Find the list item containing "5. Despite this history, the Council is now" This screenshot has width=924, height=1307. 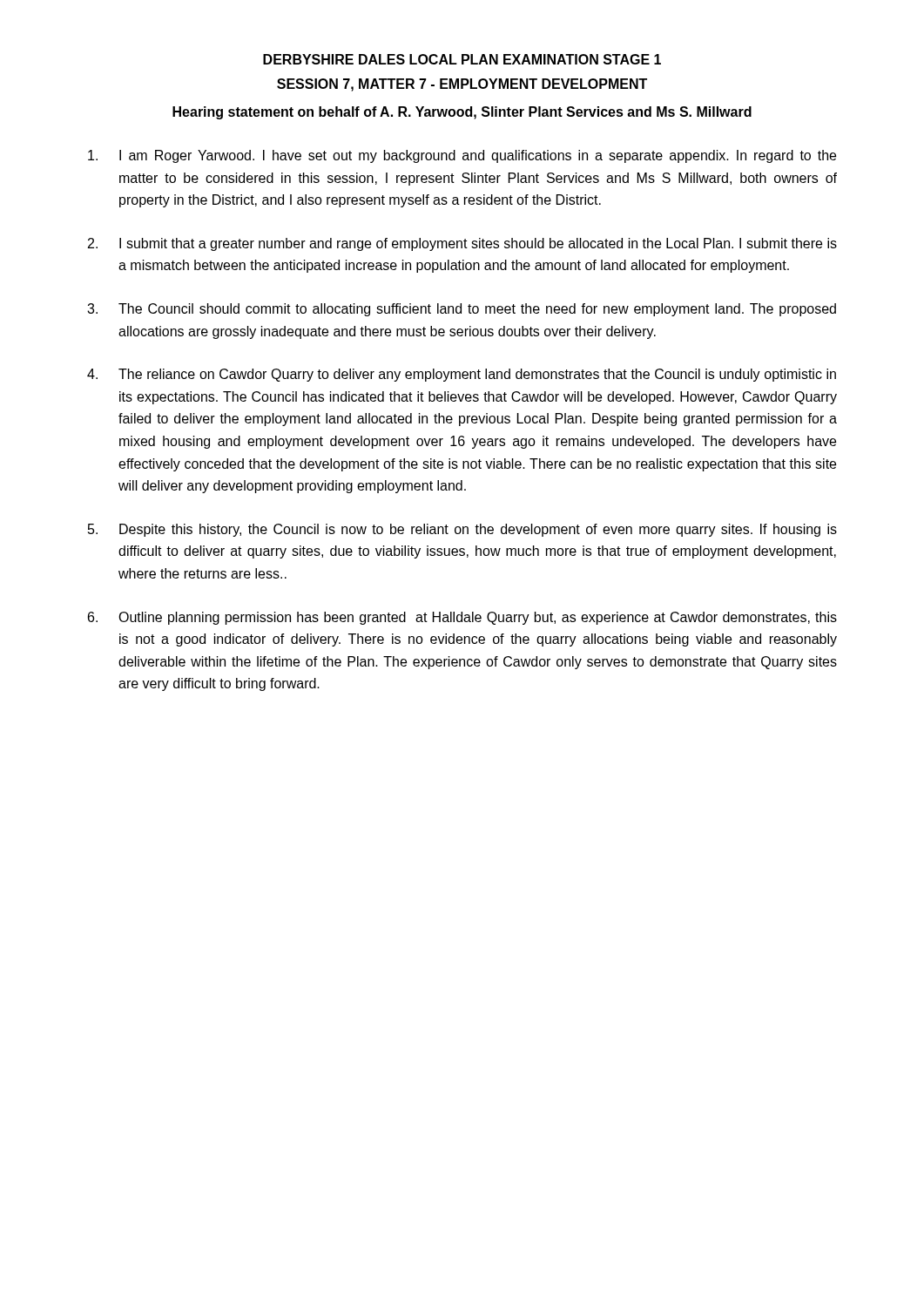point(462,552)
